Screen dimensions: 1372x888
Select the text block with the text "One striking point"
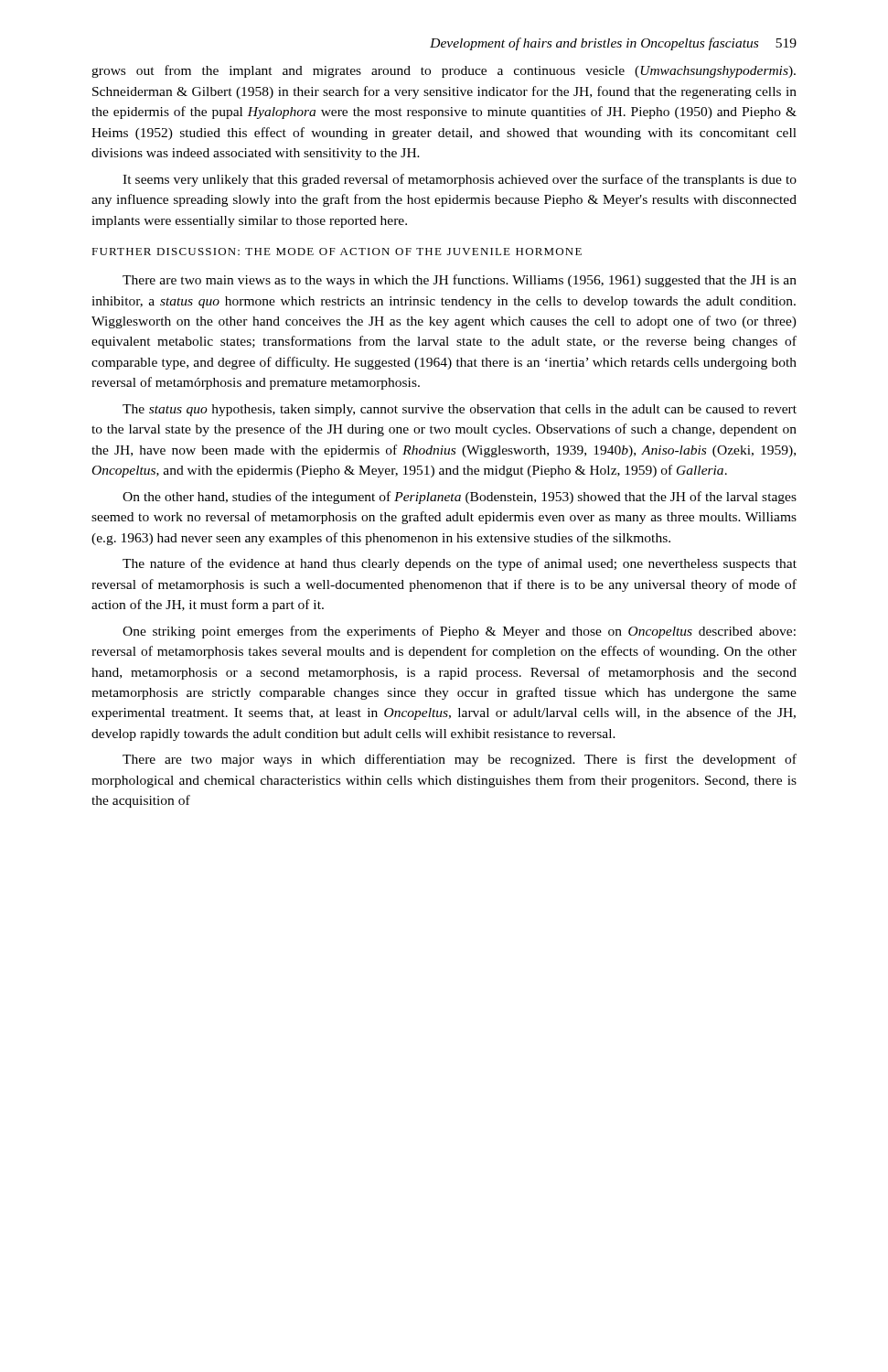(x=444, y=682)
